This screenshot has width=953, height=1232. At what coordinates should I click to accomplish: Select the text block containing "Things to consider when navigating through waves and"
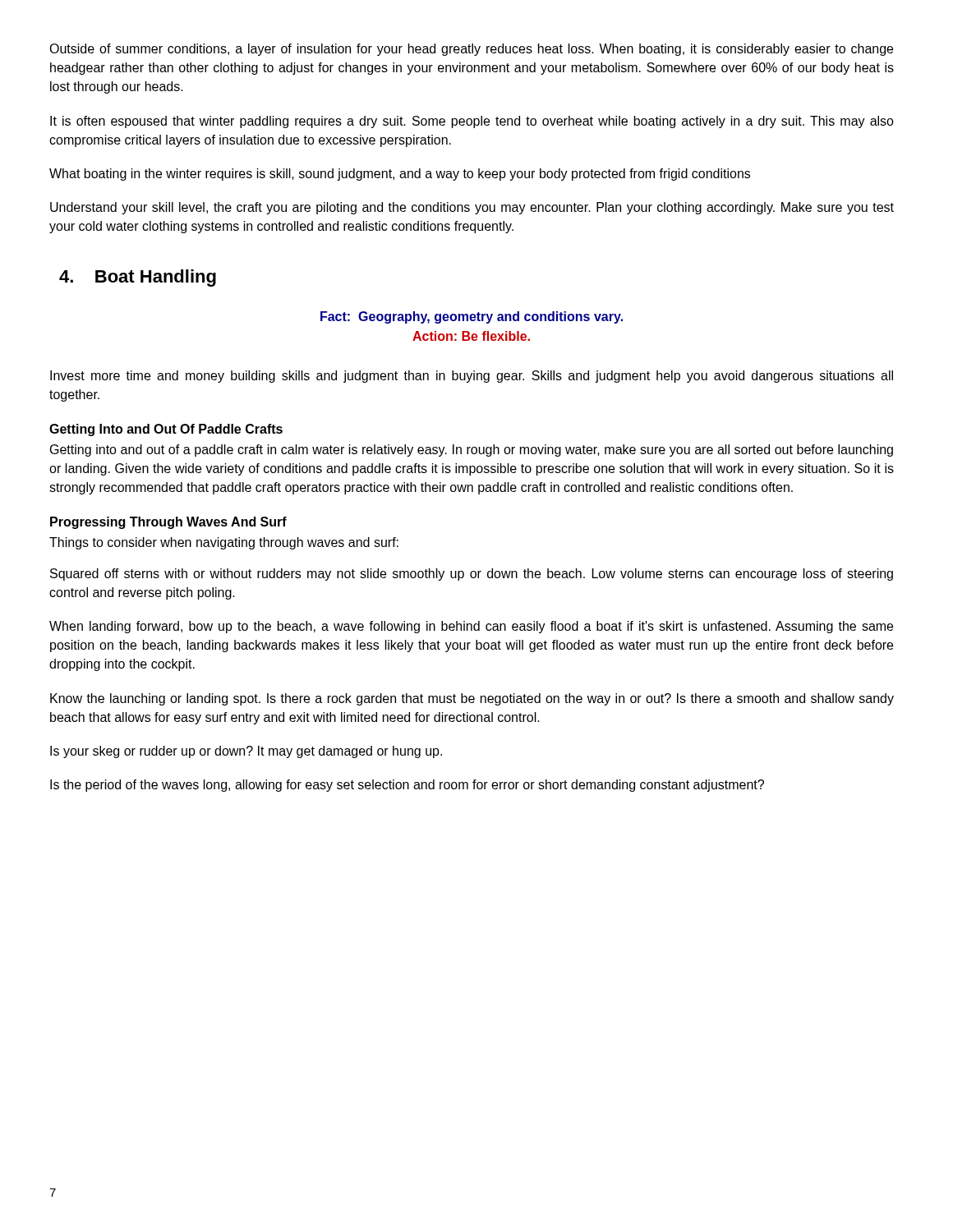tap(224, 543)
